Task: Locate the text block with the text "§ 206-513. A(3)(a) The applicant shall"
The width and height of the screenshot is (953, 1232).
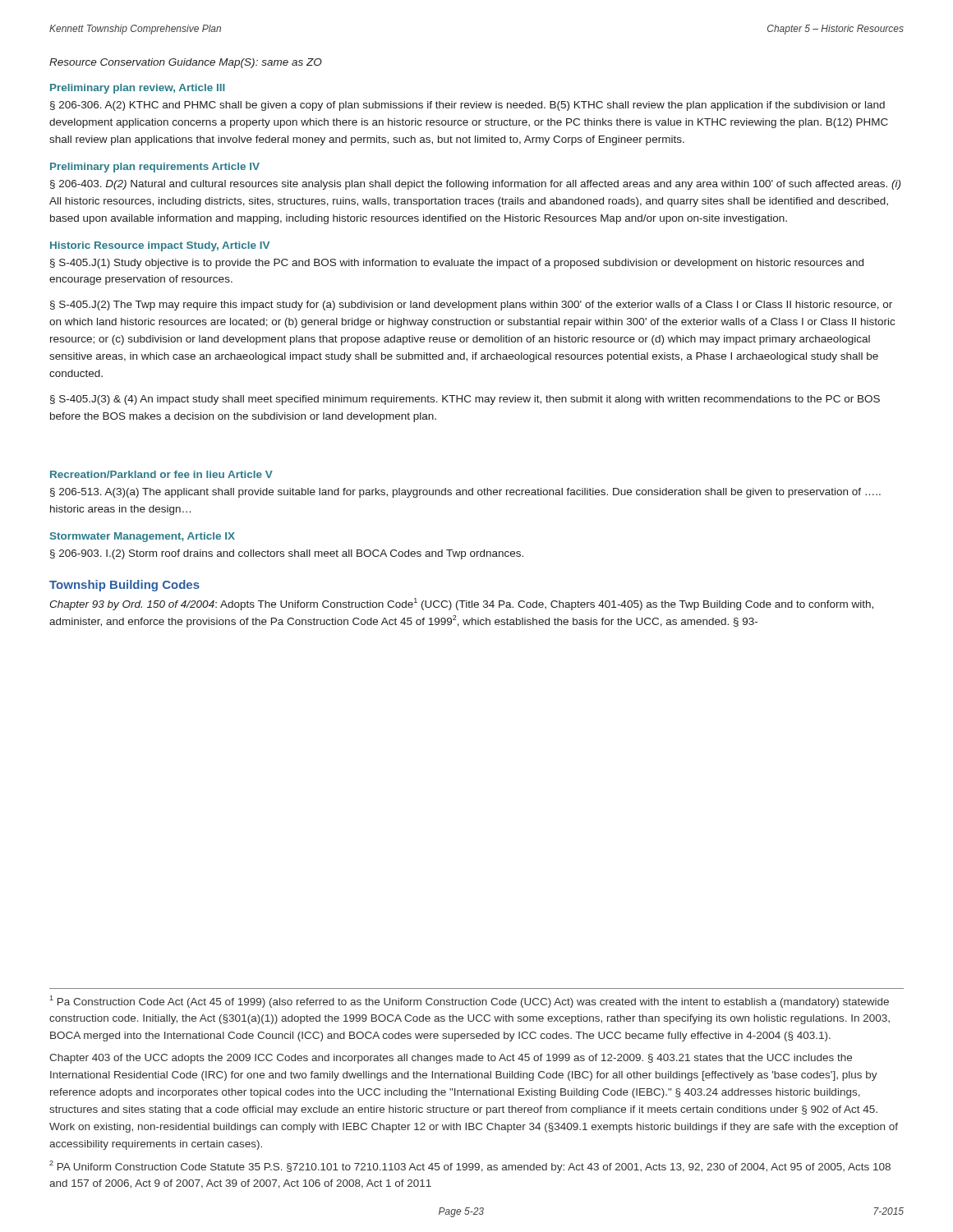Action: tap(476, 501)
